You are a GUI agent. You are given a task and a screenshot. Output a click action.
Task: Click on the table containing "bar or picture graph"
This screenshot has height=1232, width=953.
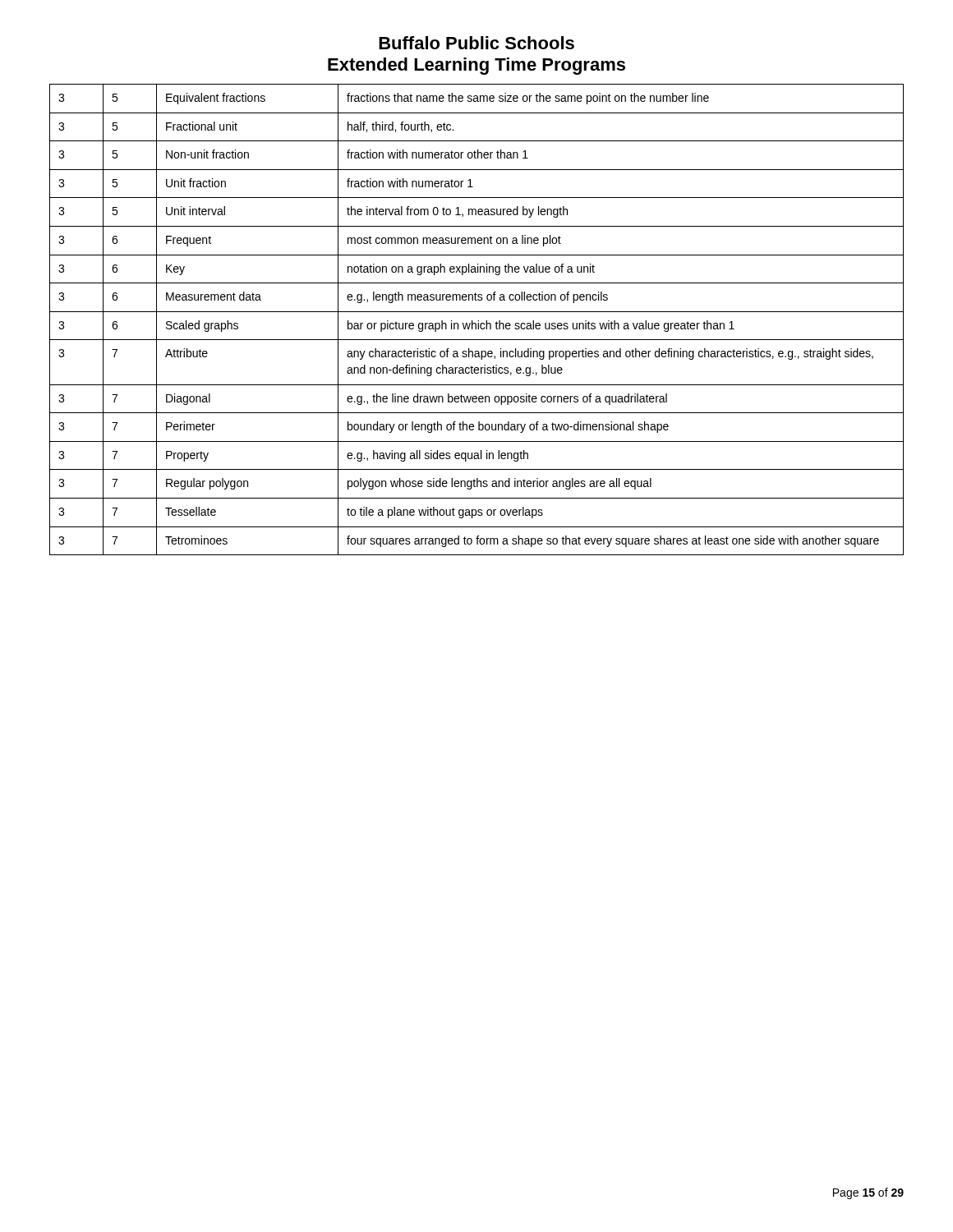pyautogui.click(x=476, y=320)
